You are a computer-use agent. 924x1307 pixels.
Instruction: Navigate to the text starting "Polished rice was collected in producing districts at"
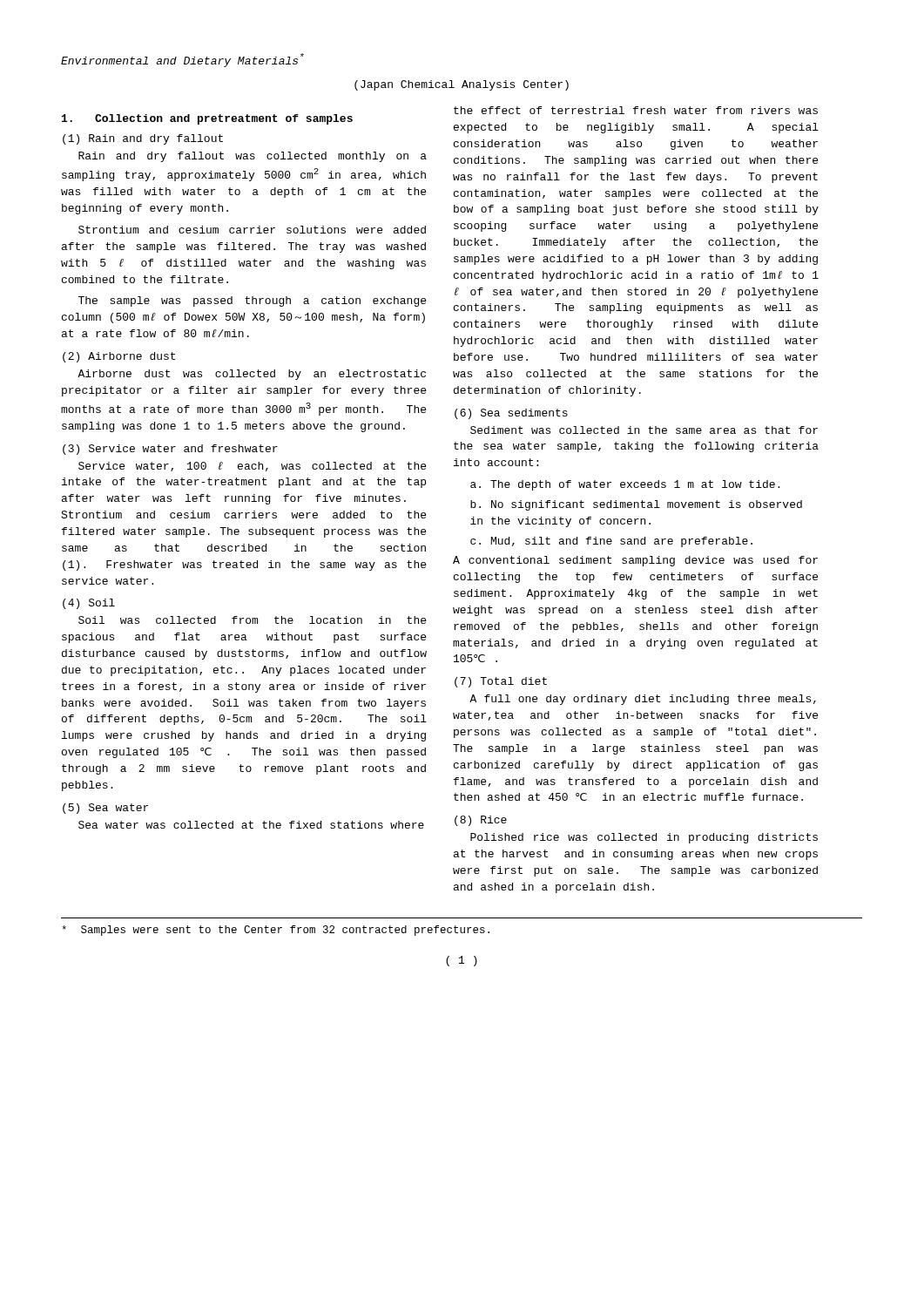[x=636, y=863]
